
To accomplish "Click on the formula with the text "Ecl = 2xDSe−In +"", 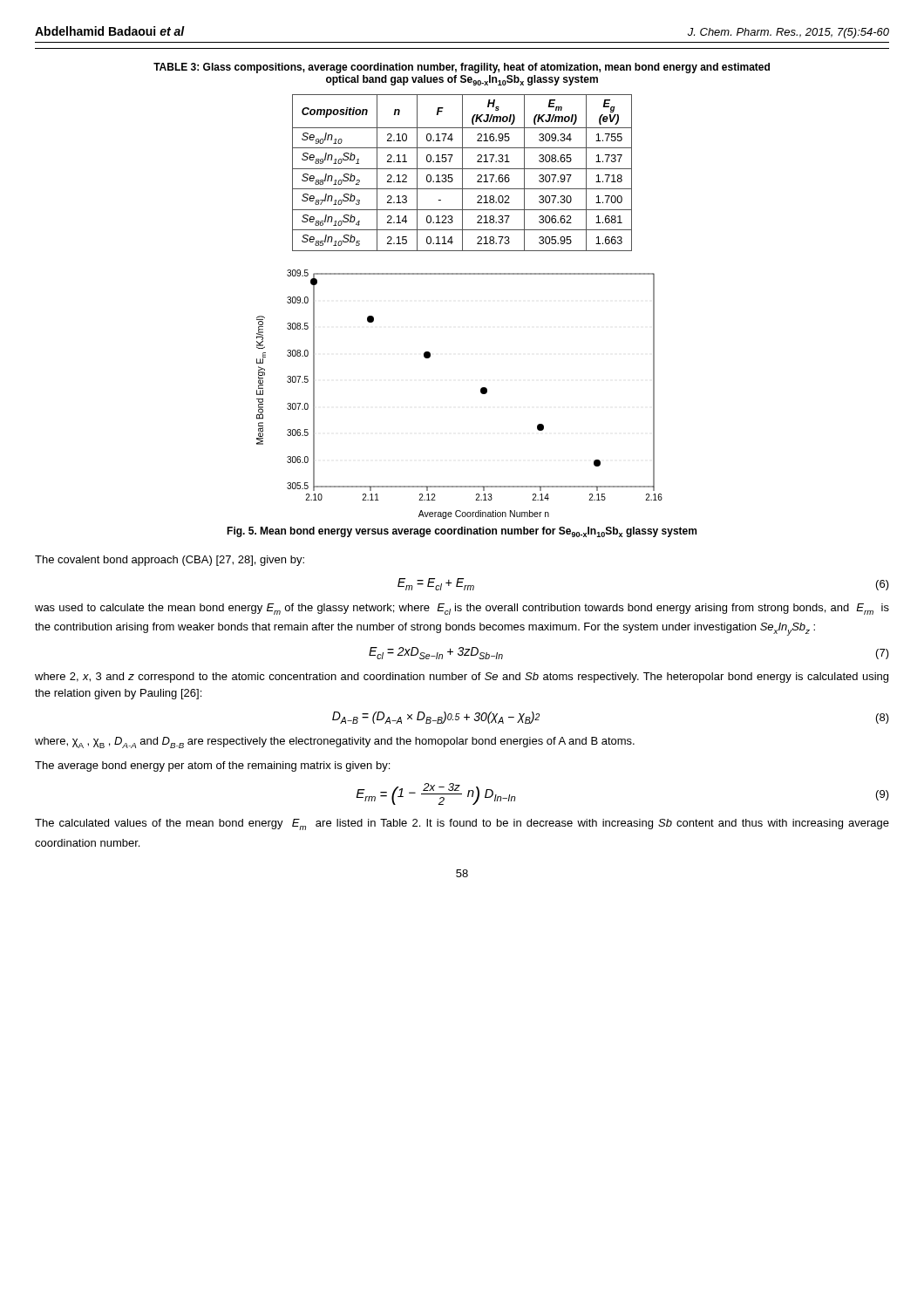I will coord(462,653).
